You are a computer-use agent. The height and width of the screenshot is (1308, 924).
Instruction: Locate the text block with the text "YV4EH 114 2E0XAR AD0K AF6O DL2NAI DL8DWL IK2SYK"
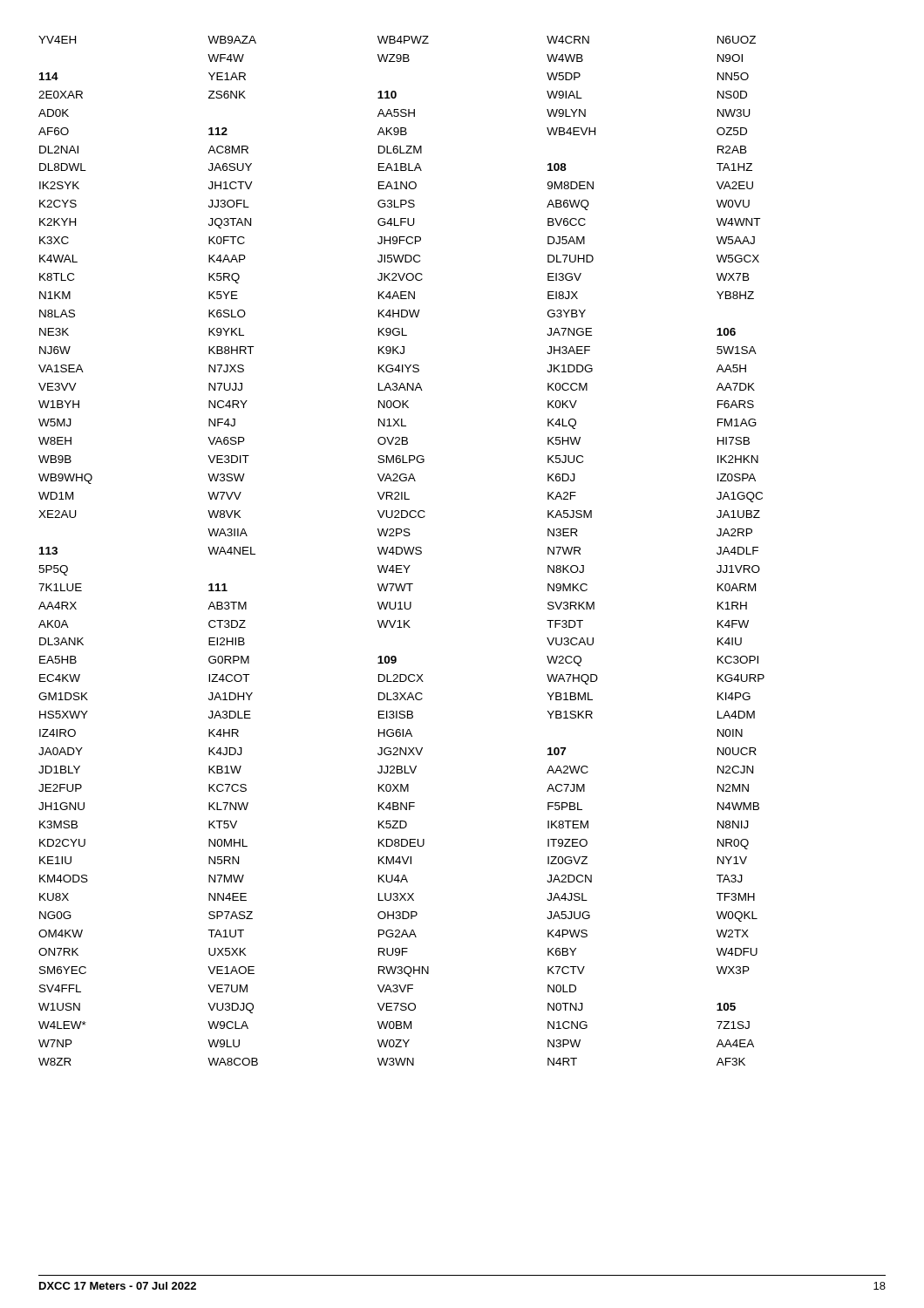pyautogui.click(x=397, y=40)
